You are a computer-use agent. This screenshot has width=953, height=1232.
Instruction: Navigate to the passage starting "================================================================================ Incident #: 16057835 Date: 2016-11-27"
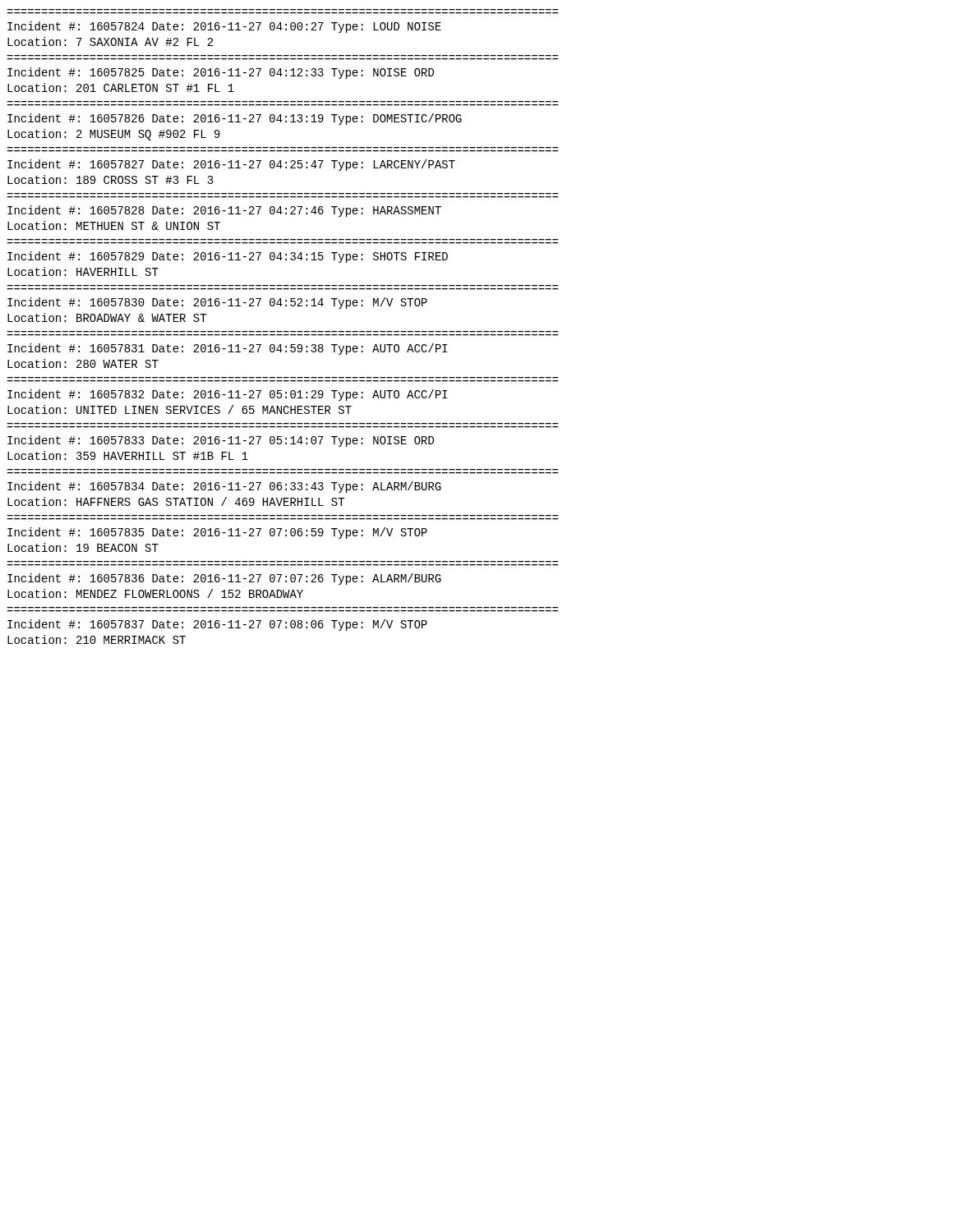pyautogui.click(x=217, y=533)
